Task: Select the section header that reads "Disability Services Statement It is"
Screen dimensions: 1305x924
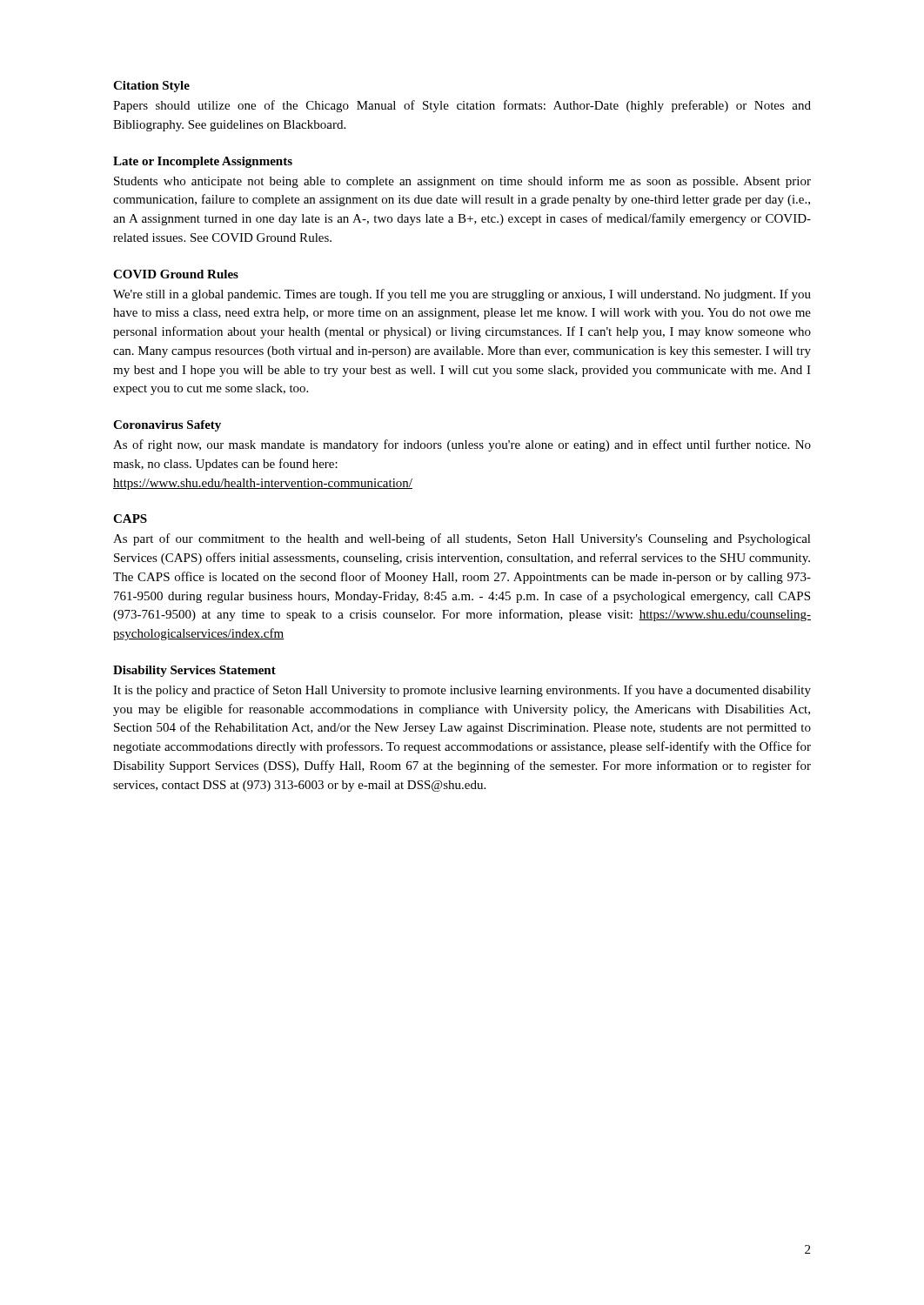Action: coord(462,729)
